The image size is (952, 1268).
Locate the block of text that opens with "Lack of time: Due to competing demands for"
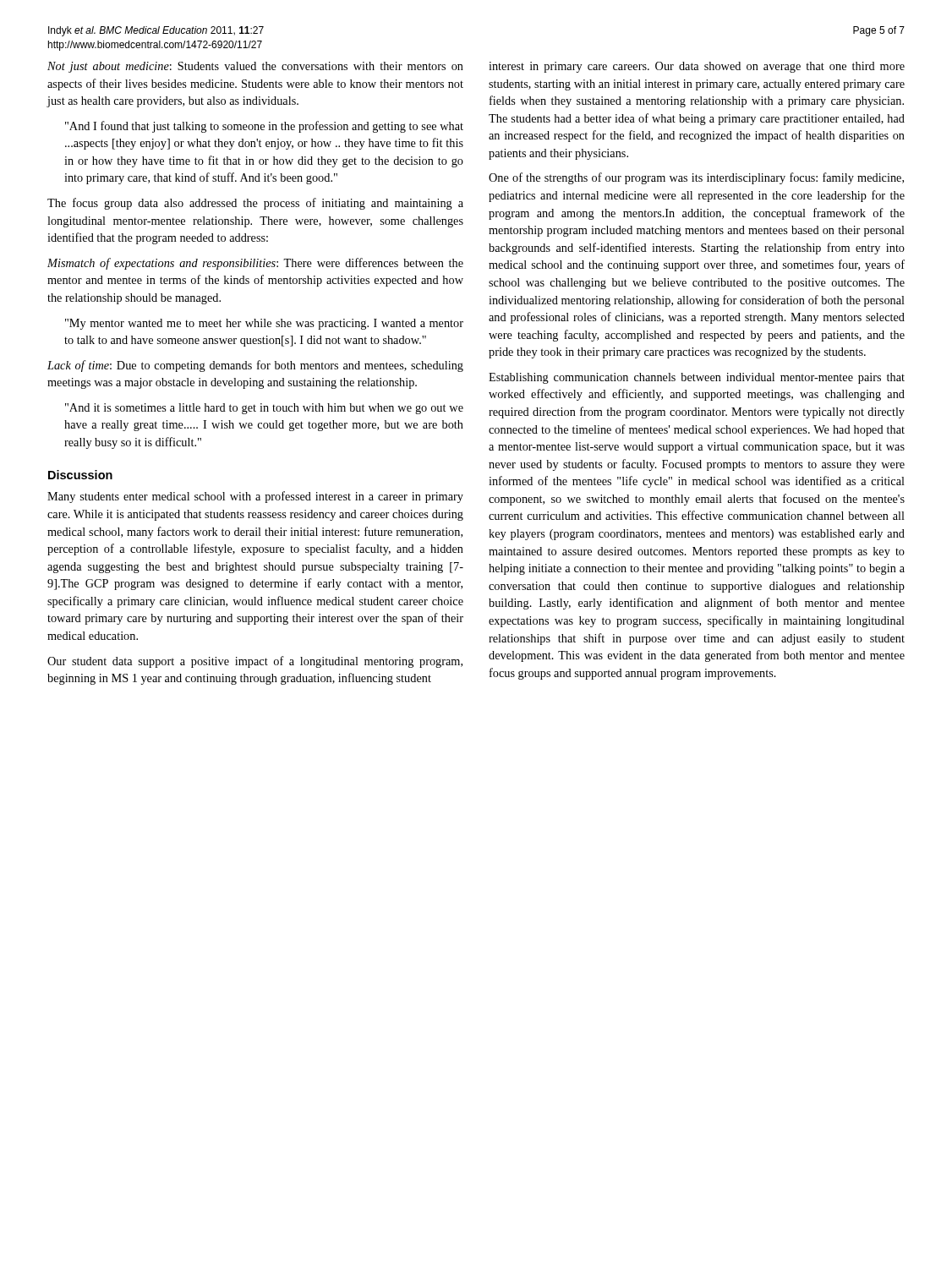(255, 374)
